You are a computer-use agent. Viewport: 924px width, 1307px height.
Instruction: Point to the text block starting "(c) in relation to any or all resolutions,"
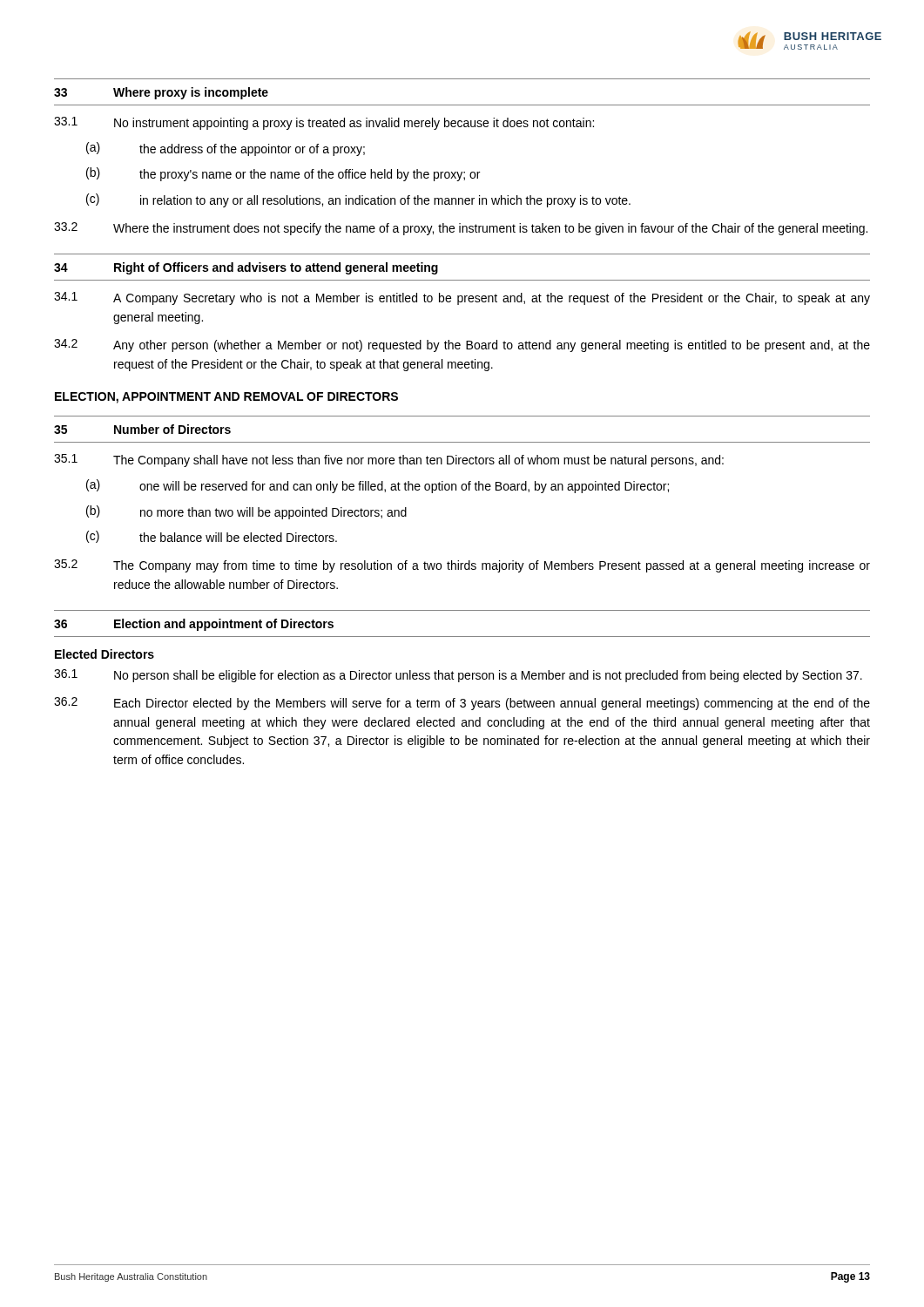tap(462, 201)
